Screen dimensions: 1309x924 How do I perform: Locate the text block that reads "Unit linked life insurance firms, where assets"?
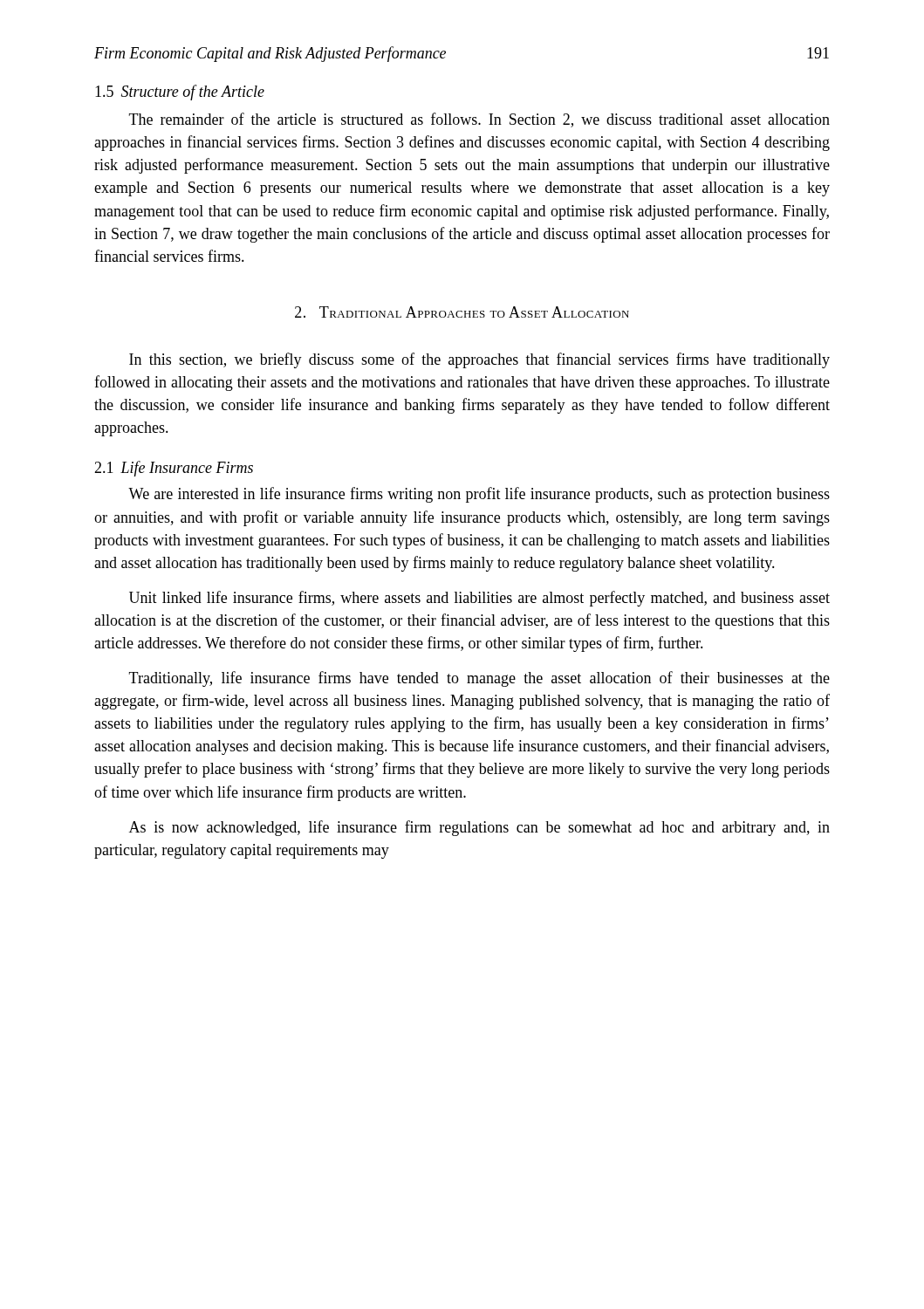(x=462, y=620)
